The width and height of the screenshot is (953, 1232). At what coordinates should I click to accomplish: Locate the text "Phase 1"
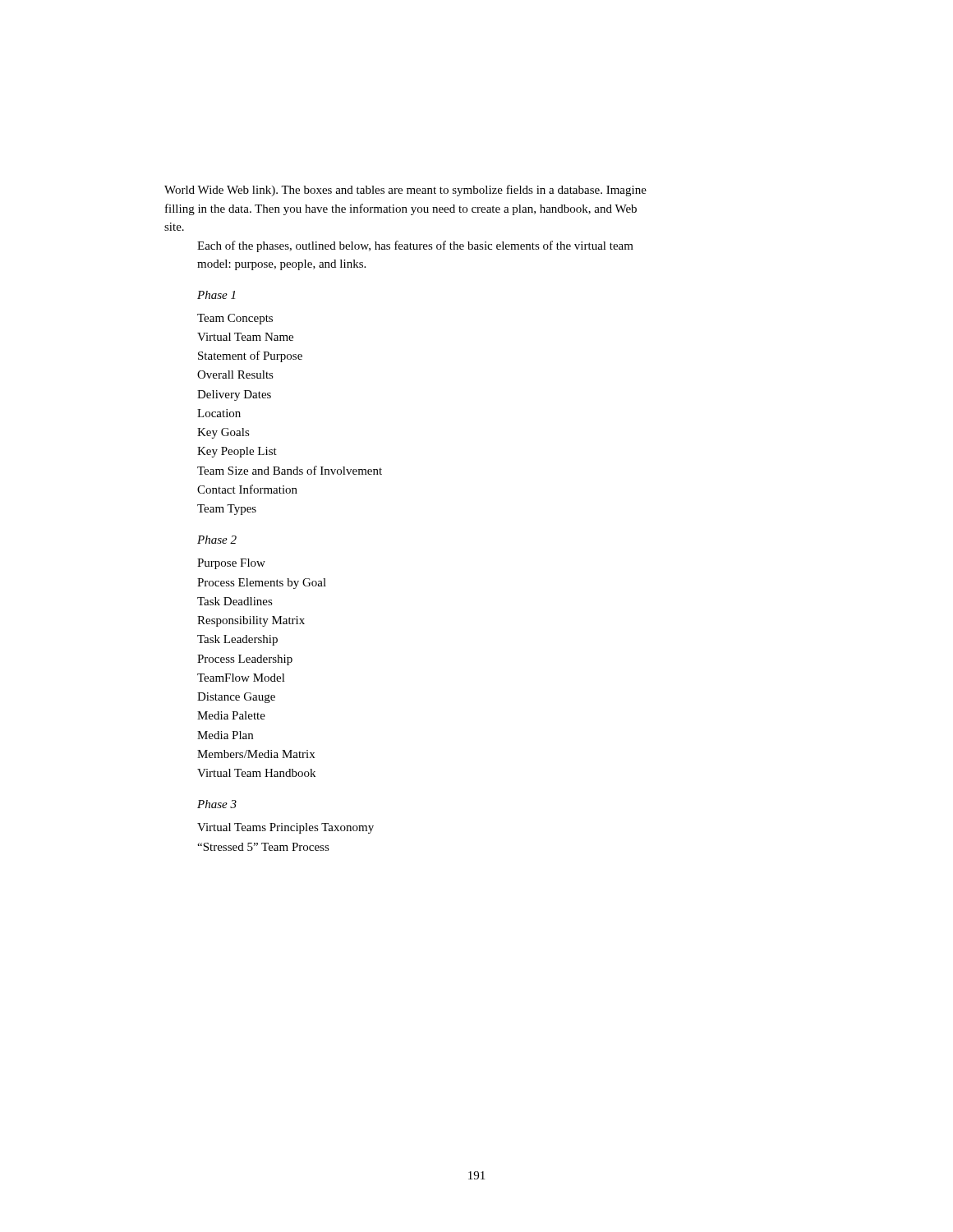pos(217,294)
